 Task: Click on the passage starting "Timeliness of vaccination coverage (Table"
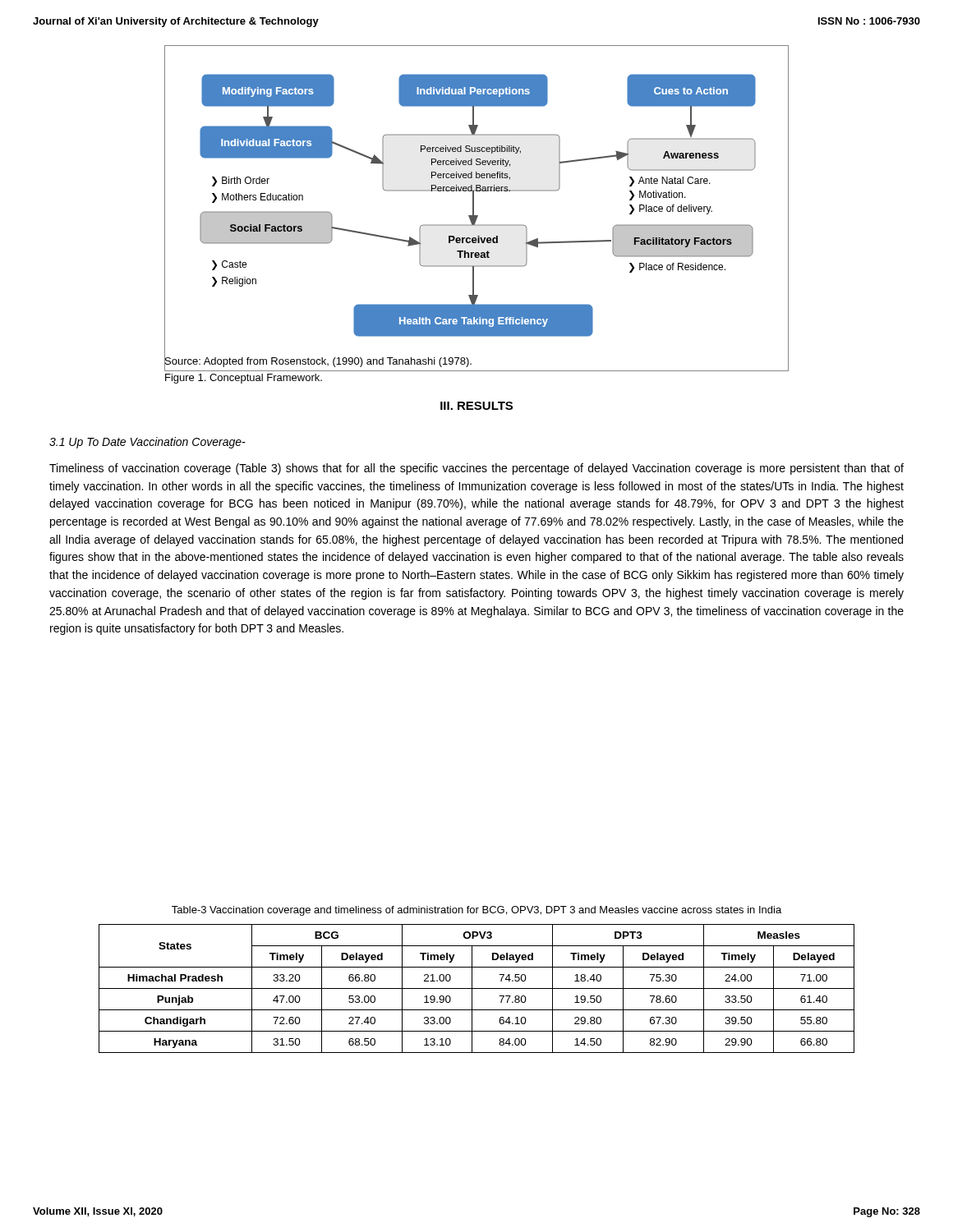tap(476, 548)
